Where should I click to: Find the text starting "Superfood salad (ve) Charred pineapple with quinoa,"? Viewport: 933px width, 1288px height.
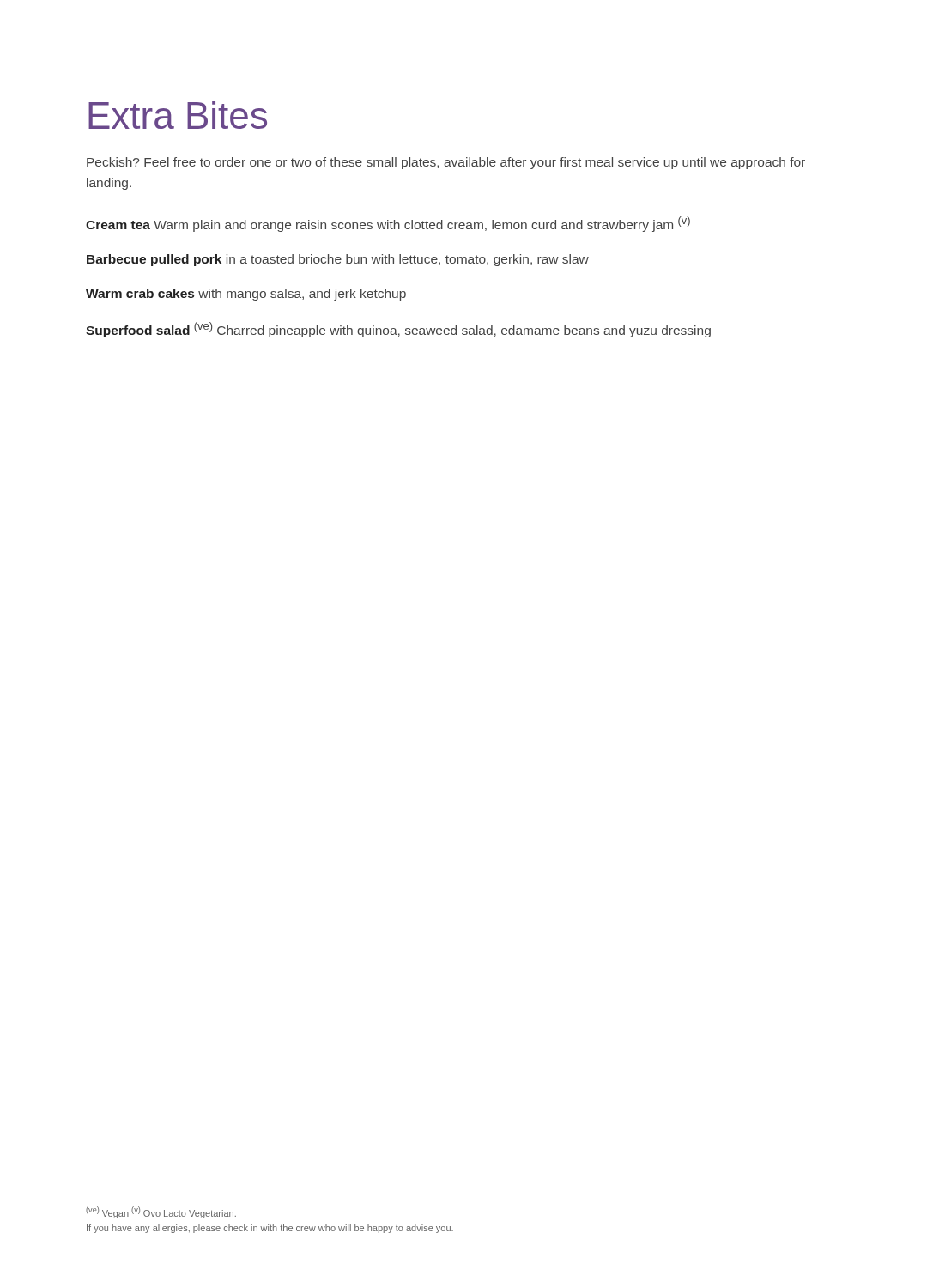399,328
